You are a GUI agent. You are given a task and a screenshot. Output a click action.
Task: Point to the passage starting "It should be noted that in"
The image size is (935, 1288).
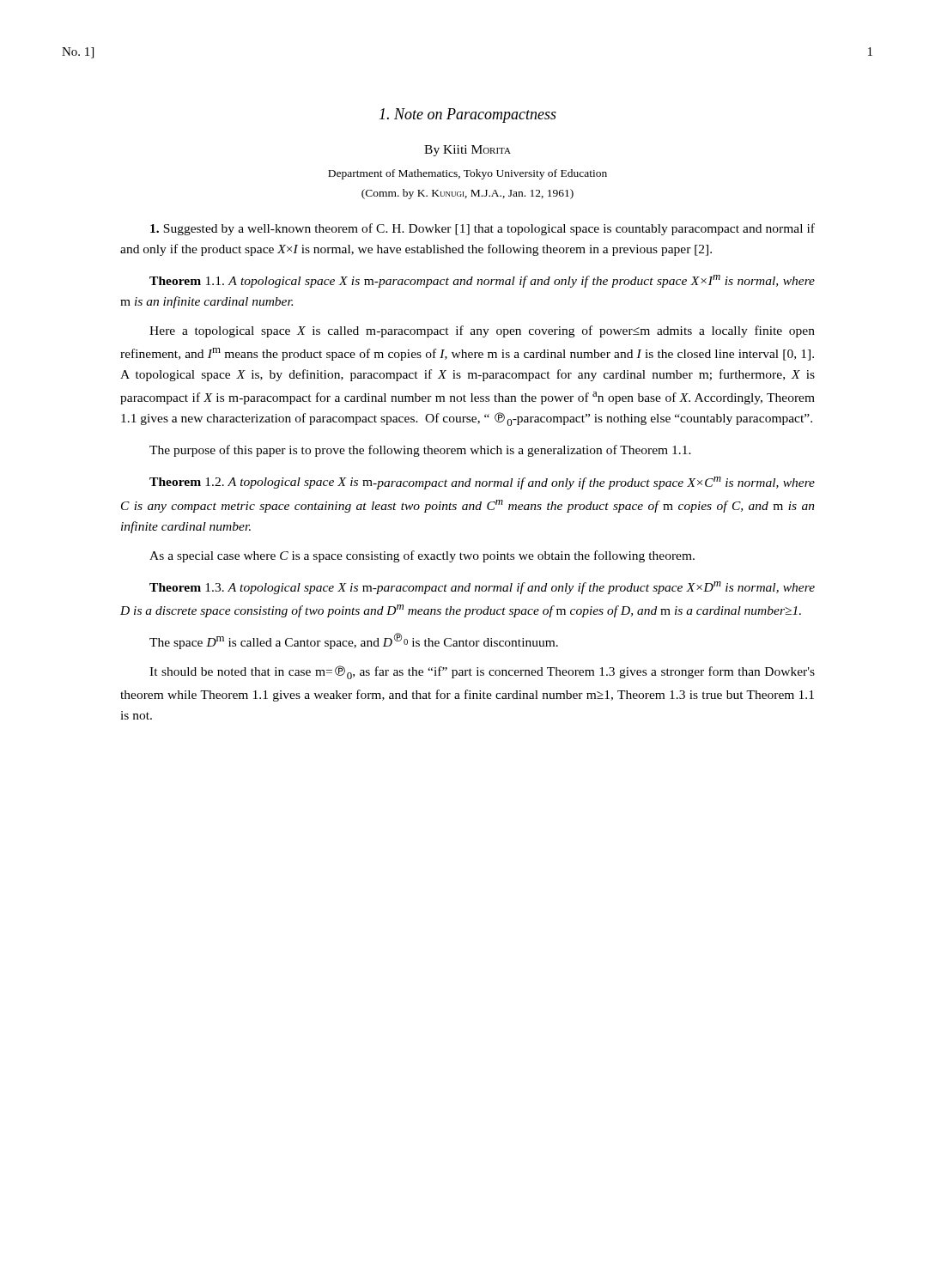(x=468, y=694)
